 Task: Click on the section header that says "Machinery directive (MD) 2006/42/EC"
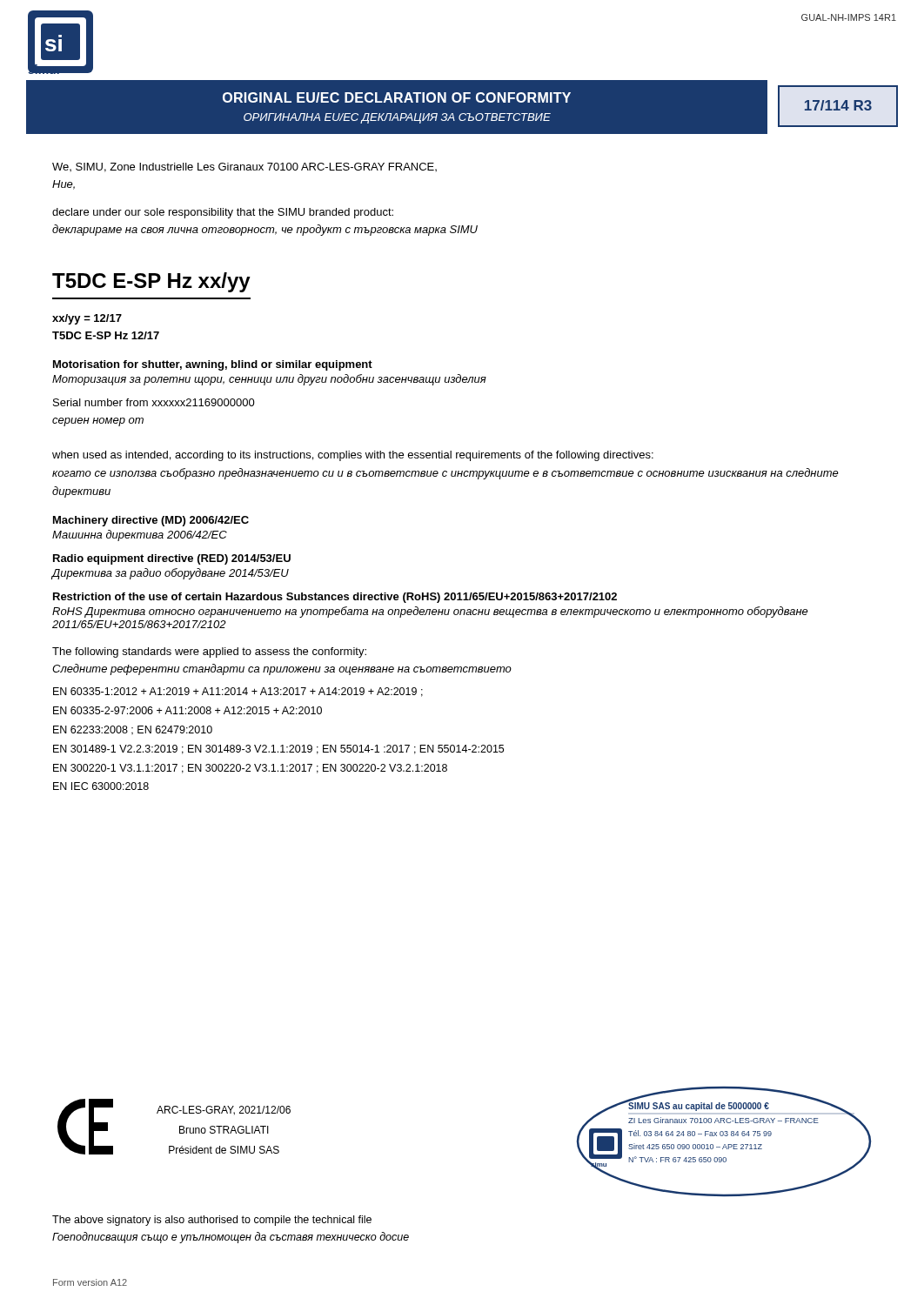(151, 520)
